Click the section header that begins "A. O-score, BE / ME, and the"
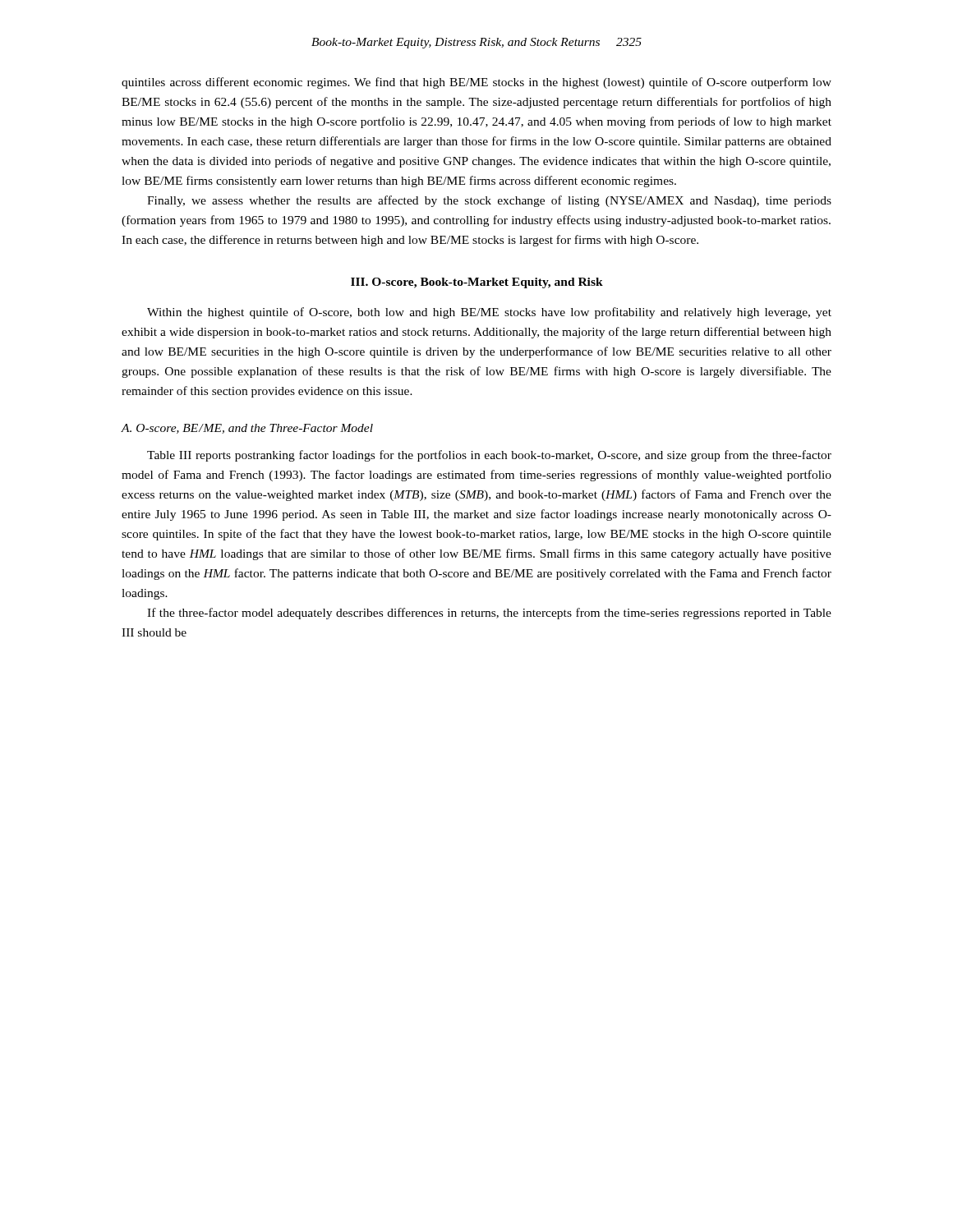The height and width of the screenshot is (1232, 953). click(x=247, y=428)
